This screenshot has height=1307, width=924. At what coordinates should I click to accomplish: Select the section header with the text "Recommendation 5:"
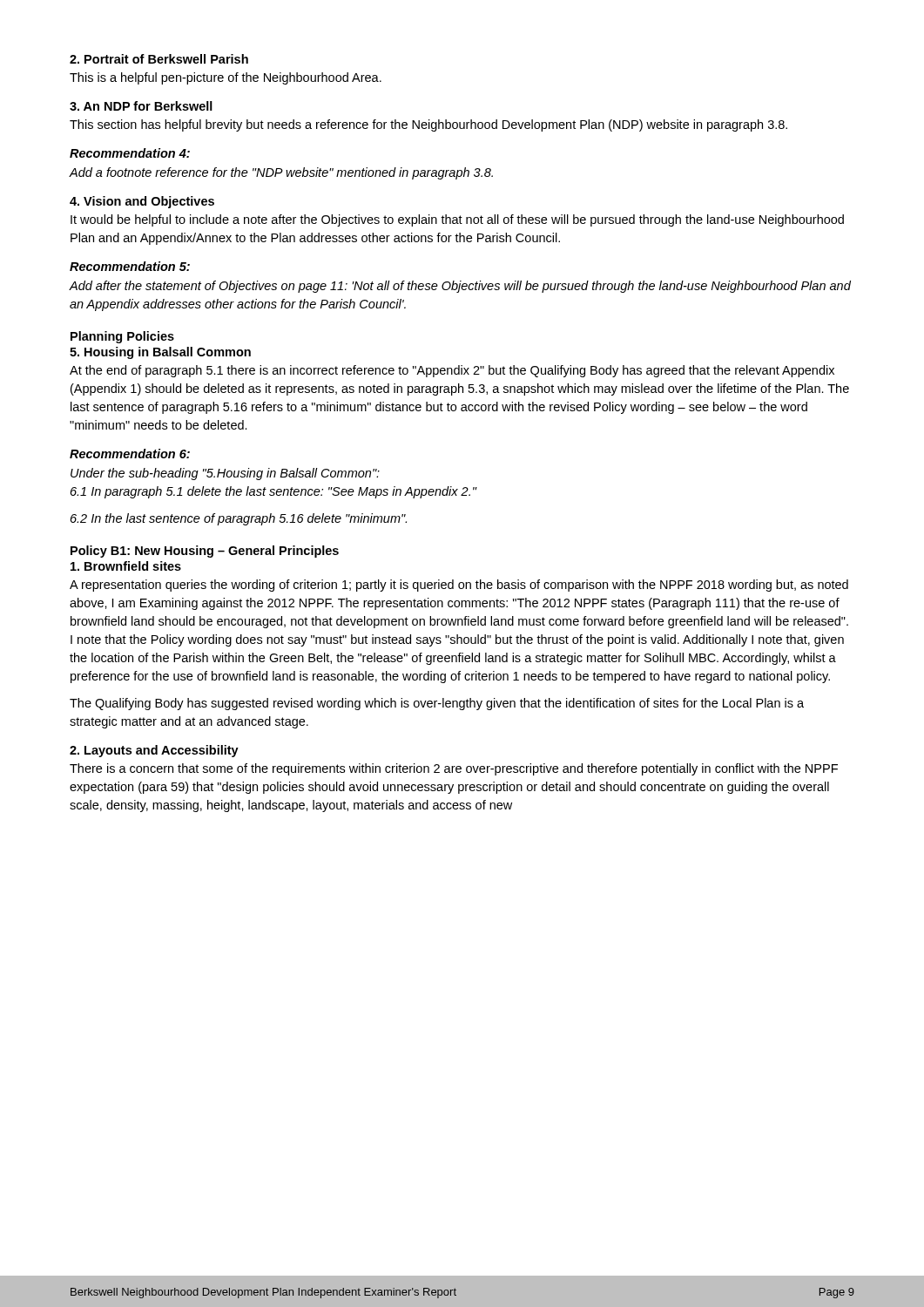(x=130, y=267)
